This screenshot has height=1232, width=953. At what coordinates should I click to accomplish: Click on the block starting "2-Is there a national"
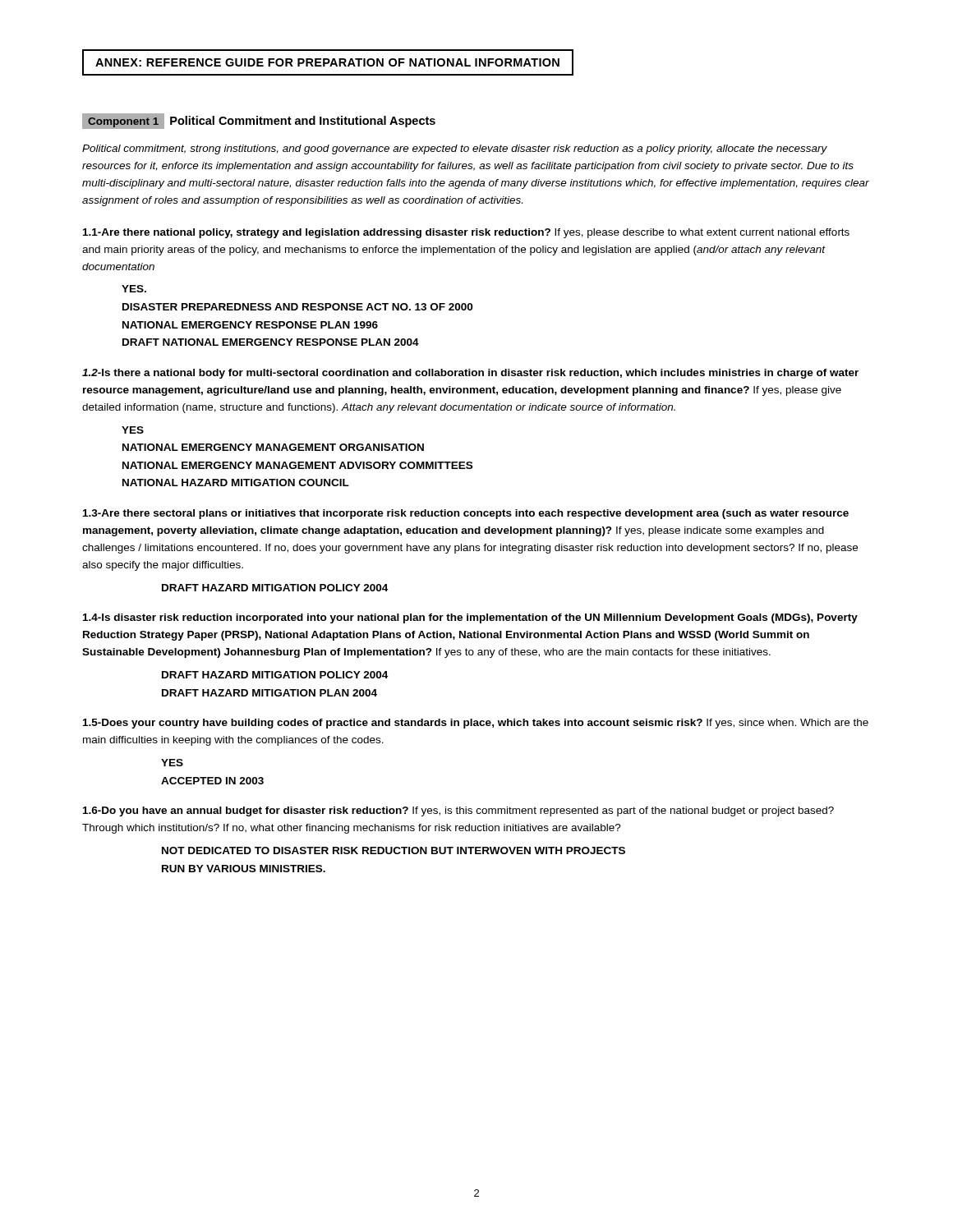pos(470,374)
